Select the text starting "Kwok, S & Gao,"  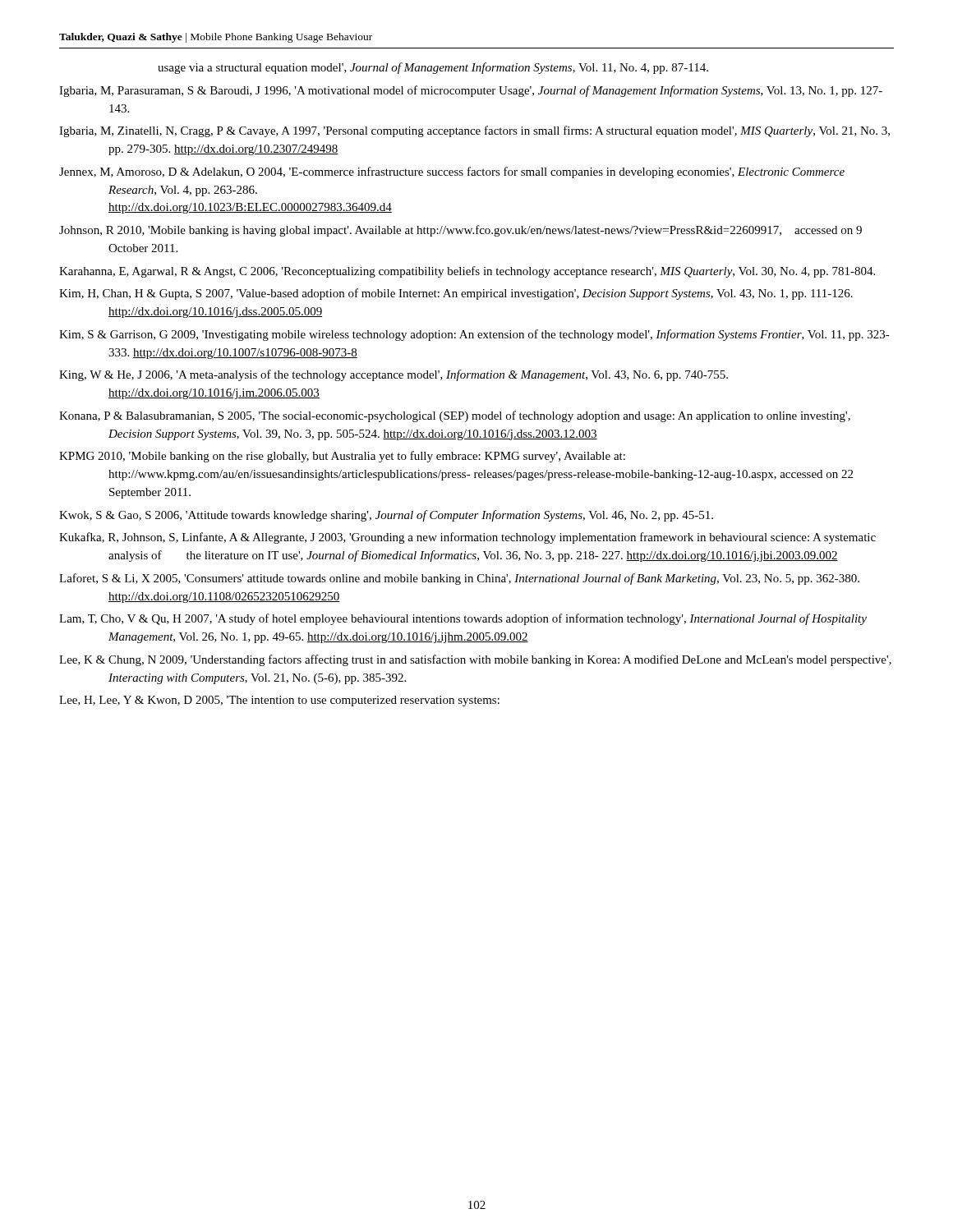click(x=387, y=515)
